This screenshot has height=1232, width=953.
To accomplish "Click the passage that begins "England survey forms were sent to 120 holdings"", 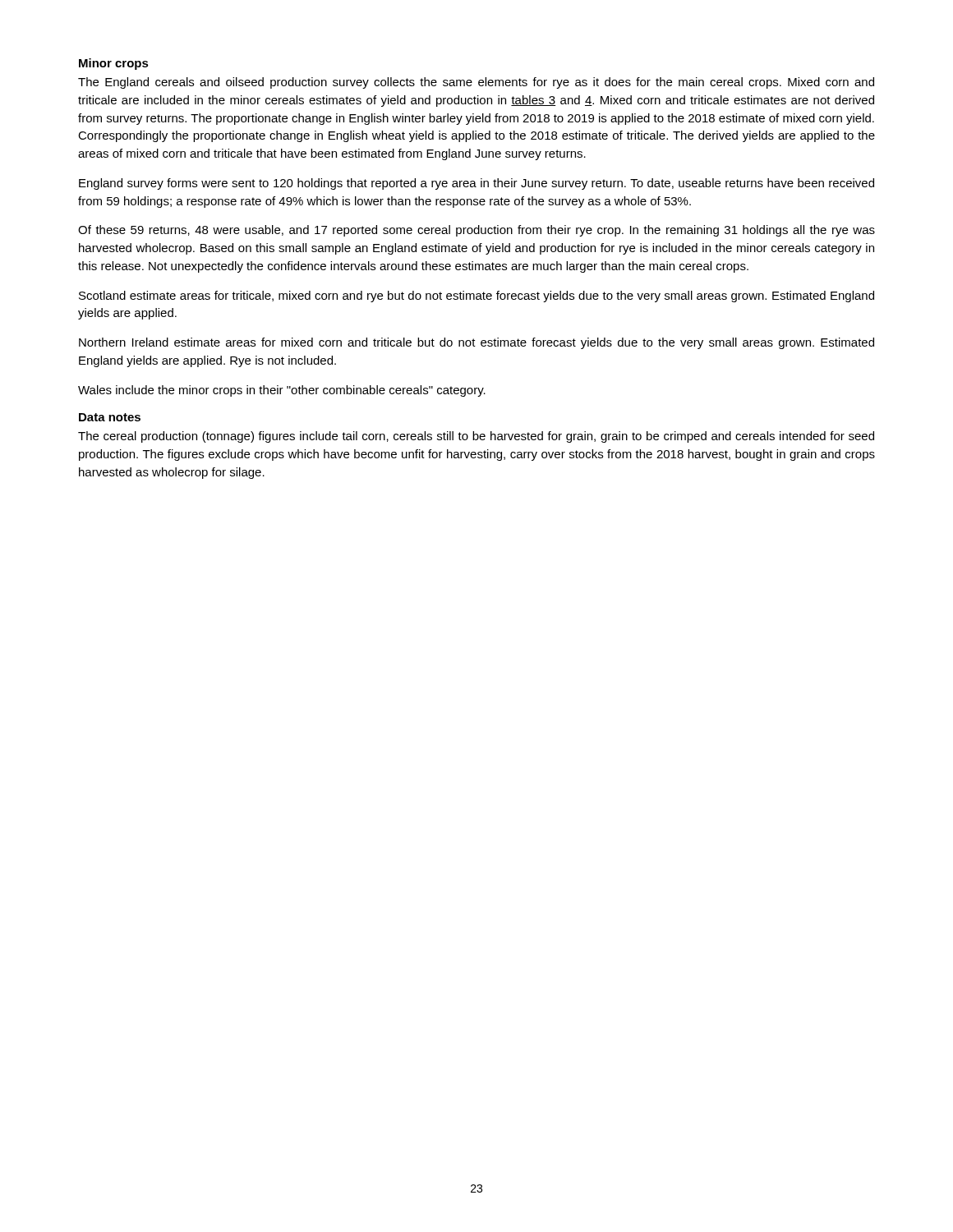I will coord(476,191).
